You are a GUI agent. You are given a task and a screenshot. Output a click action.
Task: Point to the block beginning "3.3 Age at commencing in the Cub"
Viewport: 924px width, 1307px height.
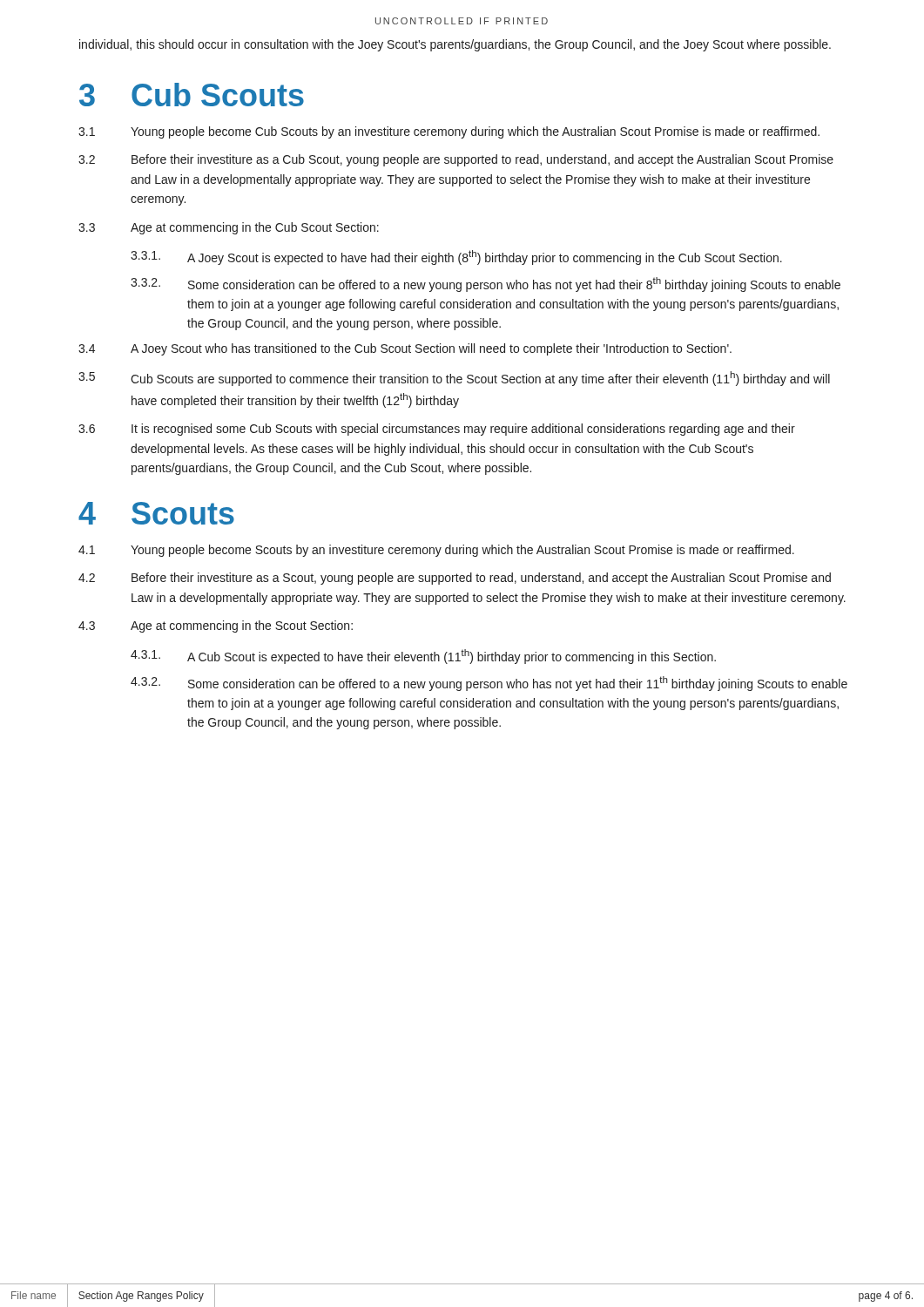pos(229,228)
